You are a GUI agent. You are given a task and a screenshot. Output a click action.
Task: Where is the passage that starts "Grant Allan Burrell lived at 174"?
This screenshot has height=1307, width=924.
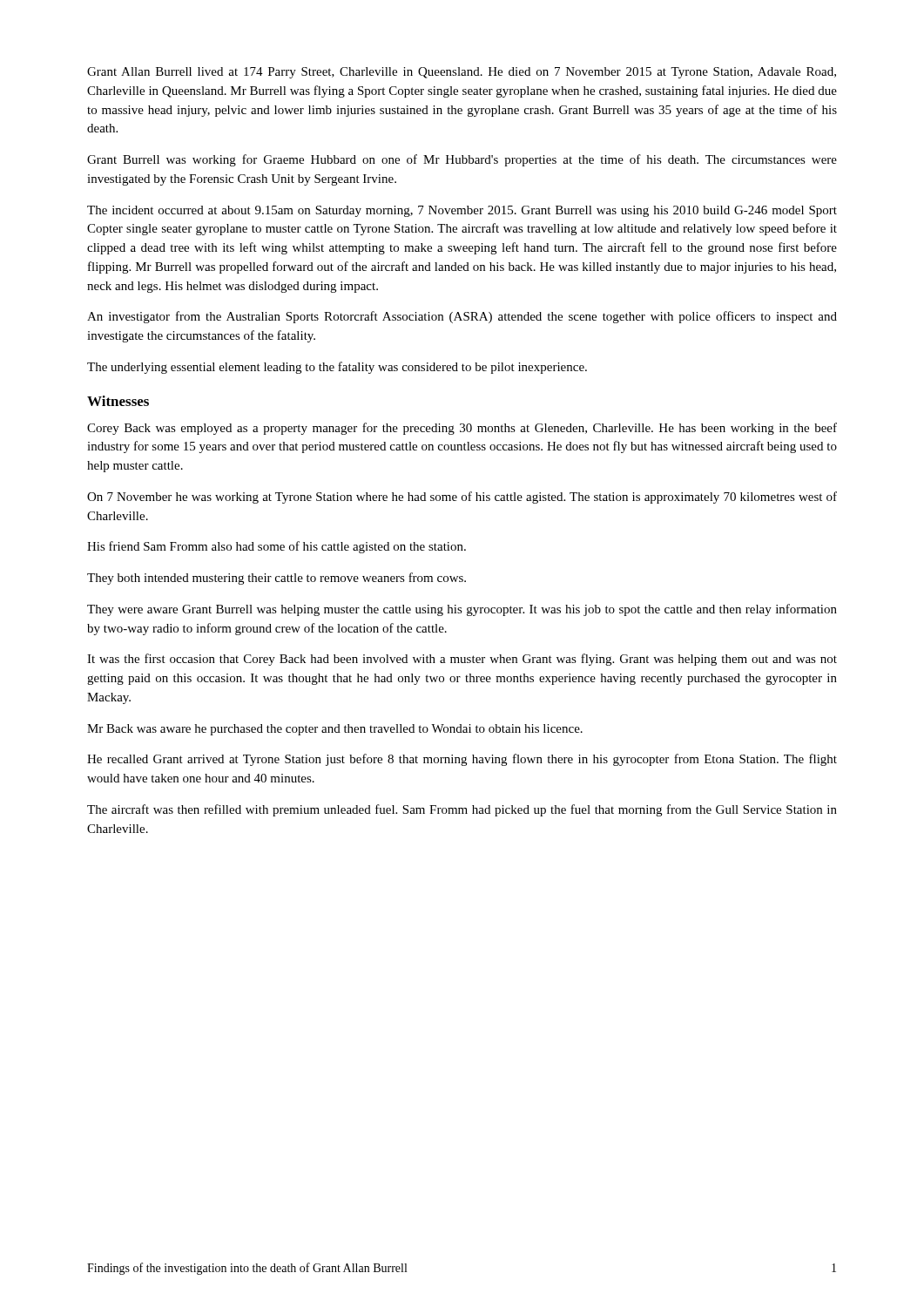pyautogui.click(x=462, y=100)
